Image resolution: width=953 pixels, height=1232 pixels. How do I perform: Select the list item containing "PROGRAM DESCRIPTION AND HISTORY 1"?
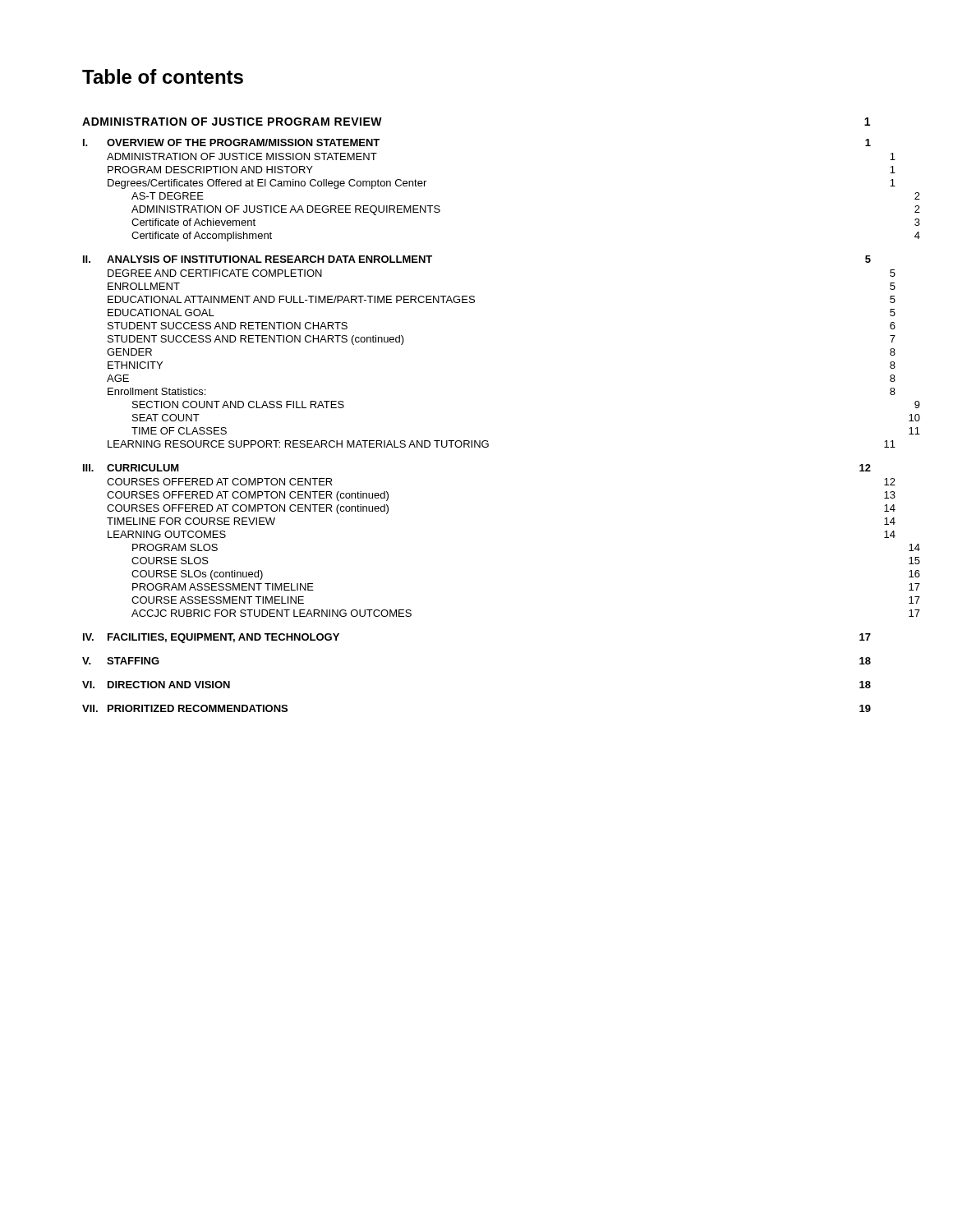212,170
